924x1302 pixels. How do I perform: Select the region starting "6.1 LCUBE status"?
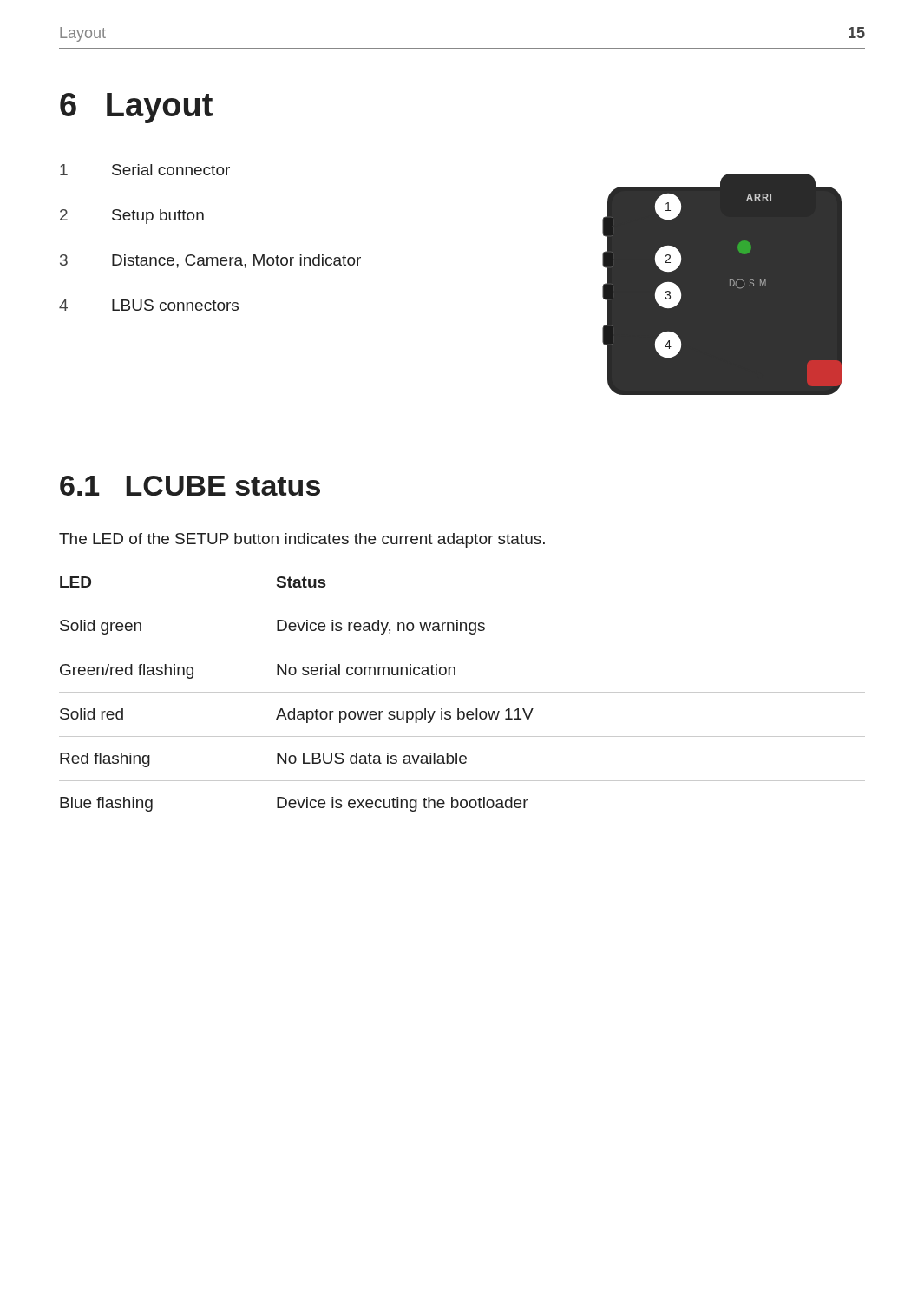click(190, 485)
